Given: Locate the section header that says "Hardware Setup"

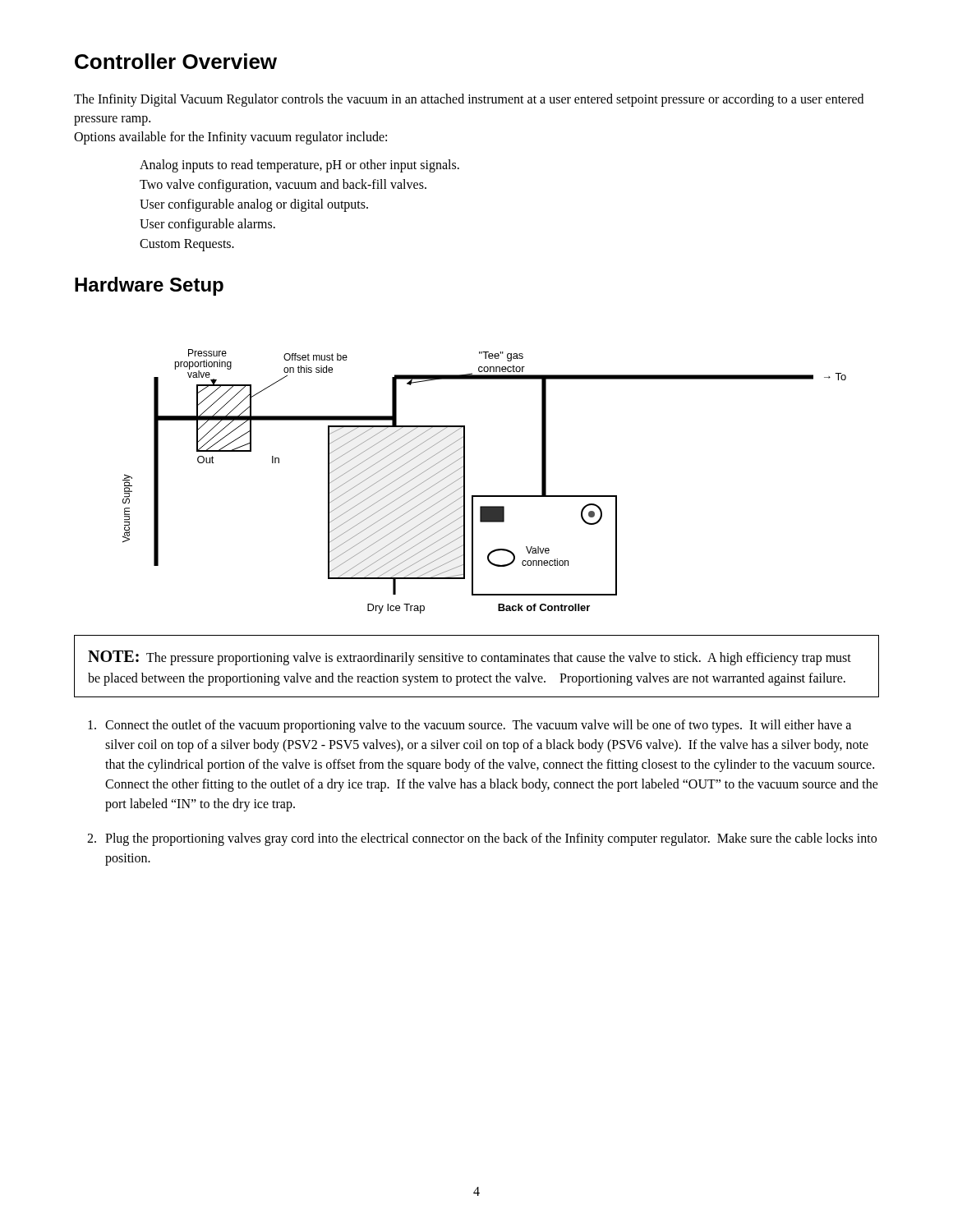Looking at the screenshot, I should [149, 284].
